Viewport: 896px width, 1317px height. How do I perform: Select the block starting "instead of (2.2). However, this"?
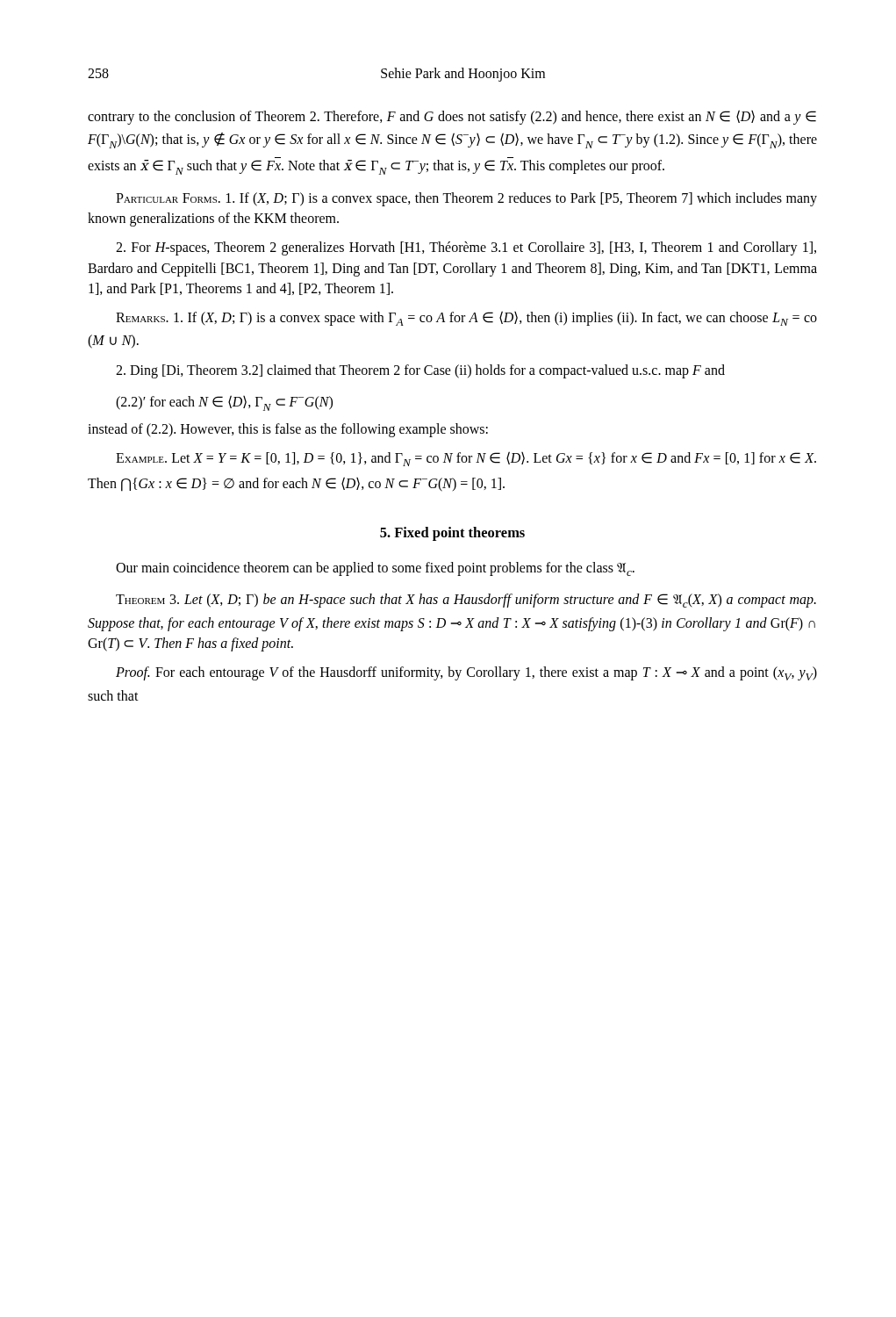click(452, 429)
